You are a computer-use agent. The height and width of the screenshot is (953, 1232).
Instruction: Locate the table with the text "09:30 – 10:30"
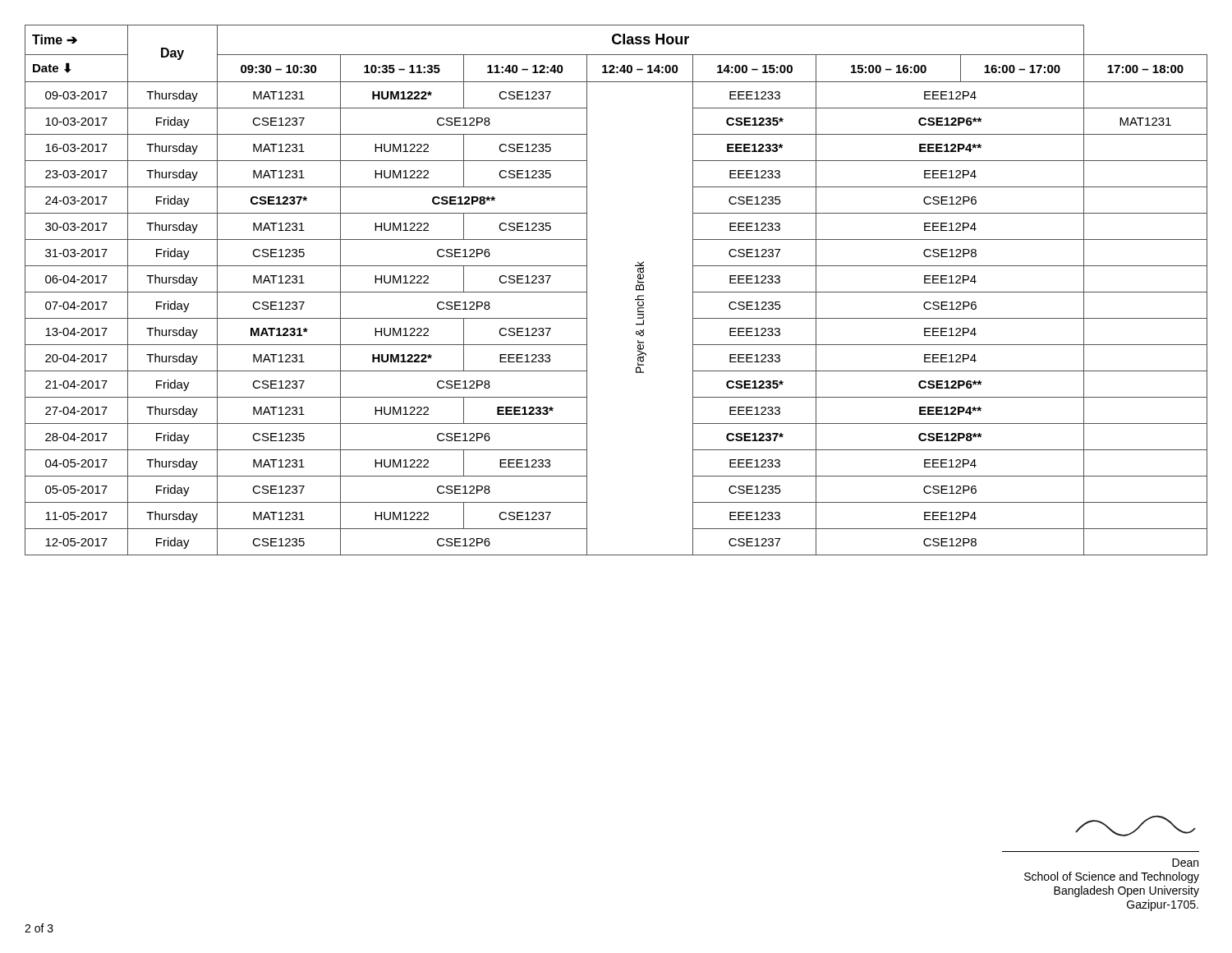(x=616, y=290)
